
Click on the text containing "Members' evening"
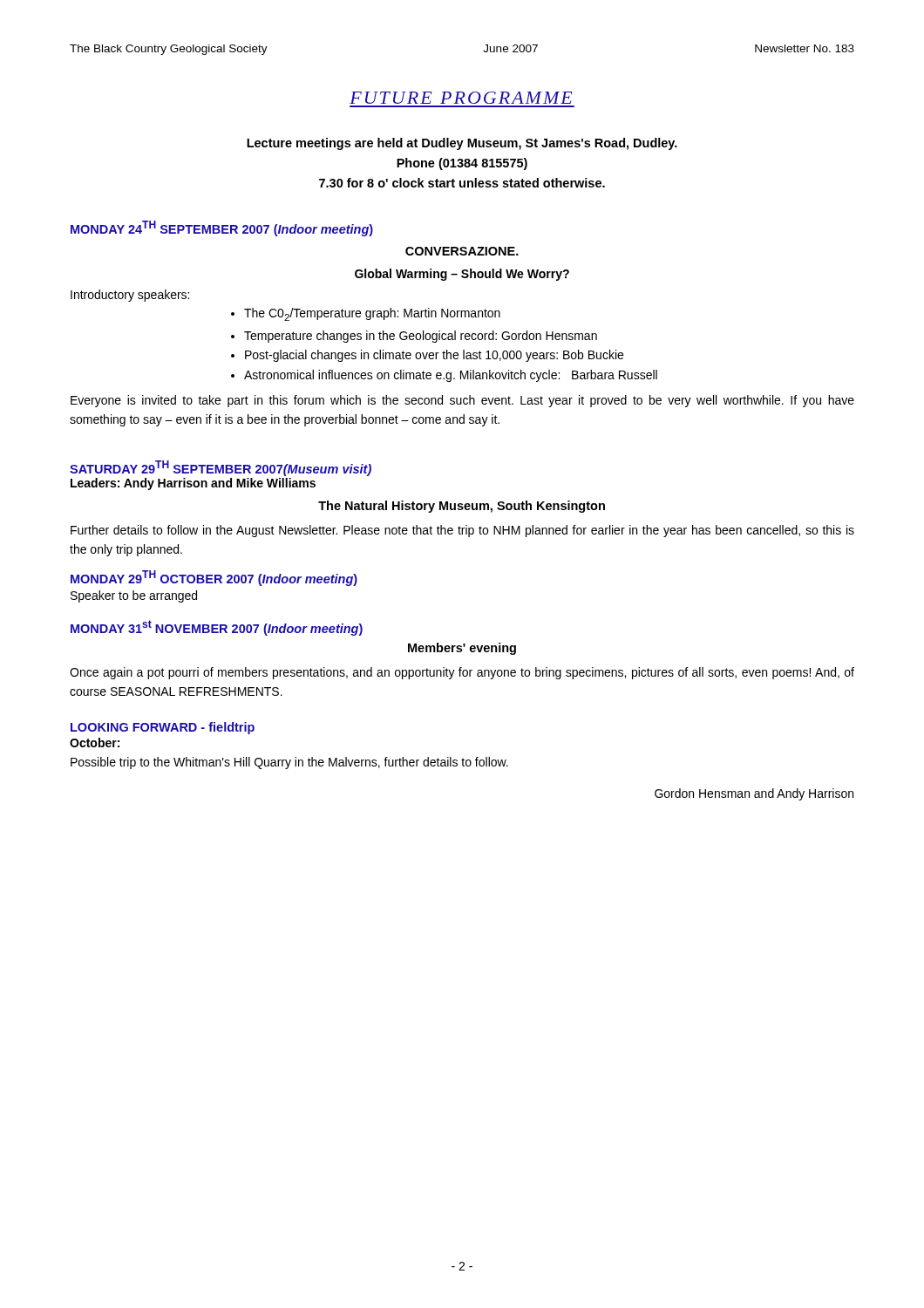[x=462, y=648]
